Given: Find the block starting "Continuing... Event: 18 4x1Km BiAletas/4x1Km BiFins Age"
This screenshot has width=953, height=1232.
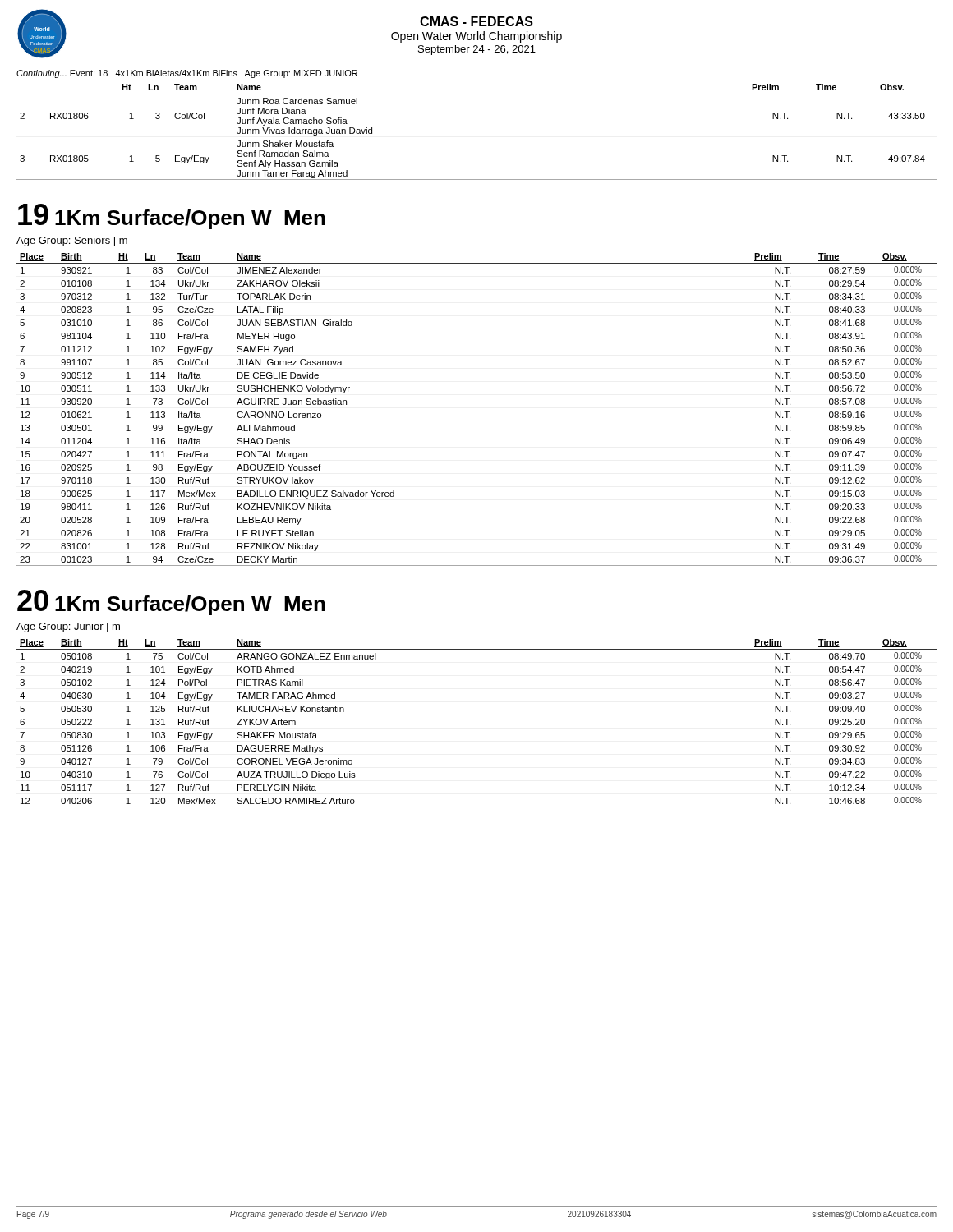Looking at the screenshot, I should click(187, 73).
